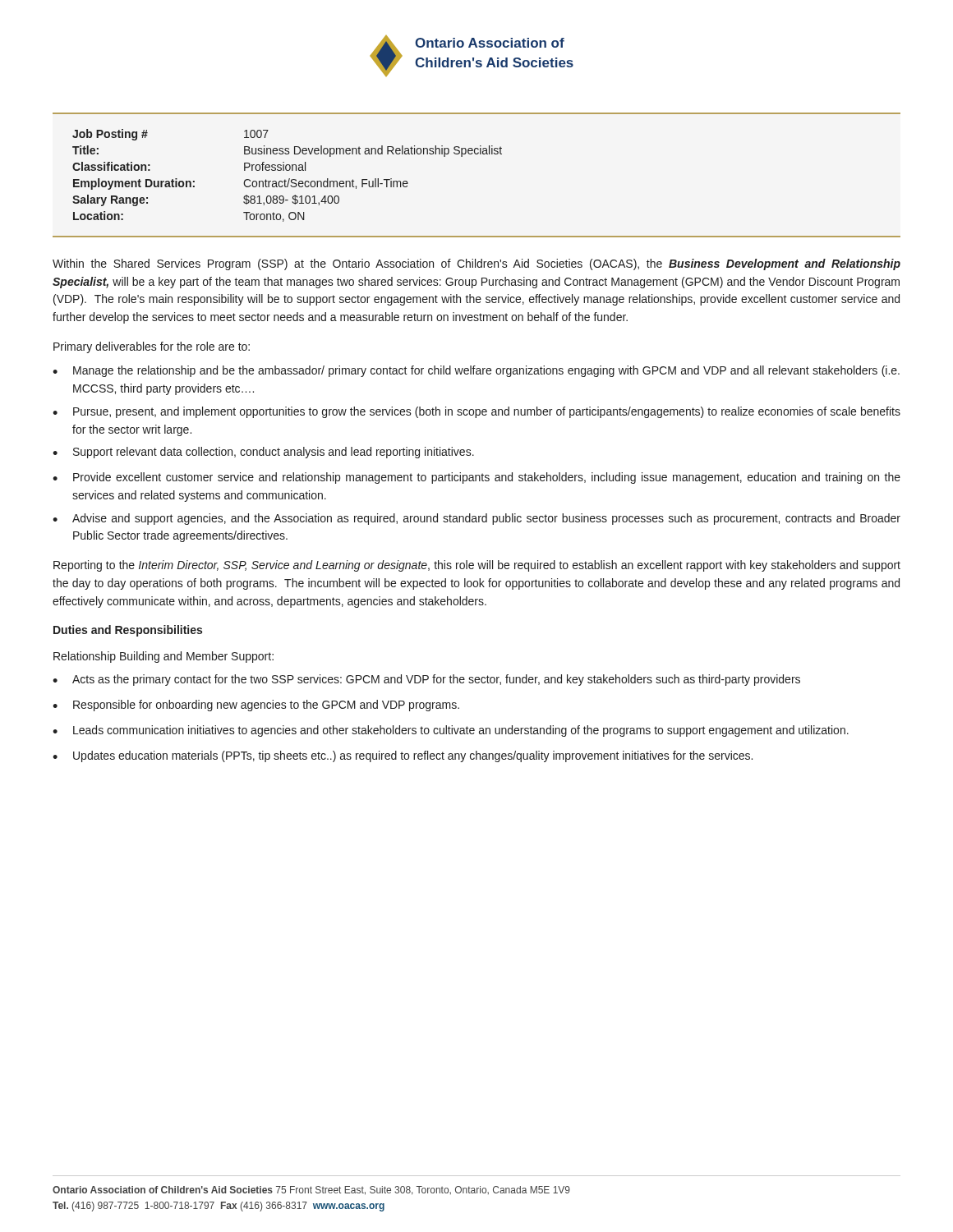This screenshot has height=1232, width=953.
Task: Locate the block of text that opens with "Primary deliverables for"
Action: click(x=152, y=347)
